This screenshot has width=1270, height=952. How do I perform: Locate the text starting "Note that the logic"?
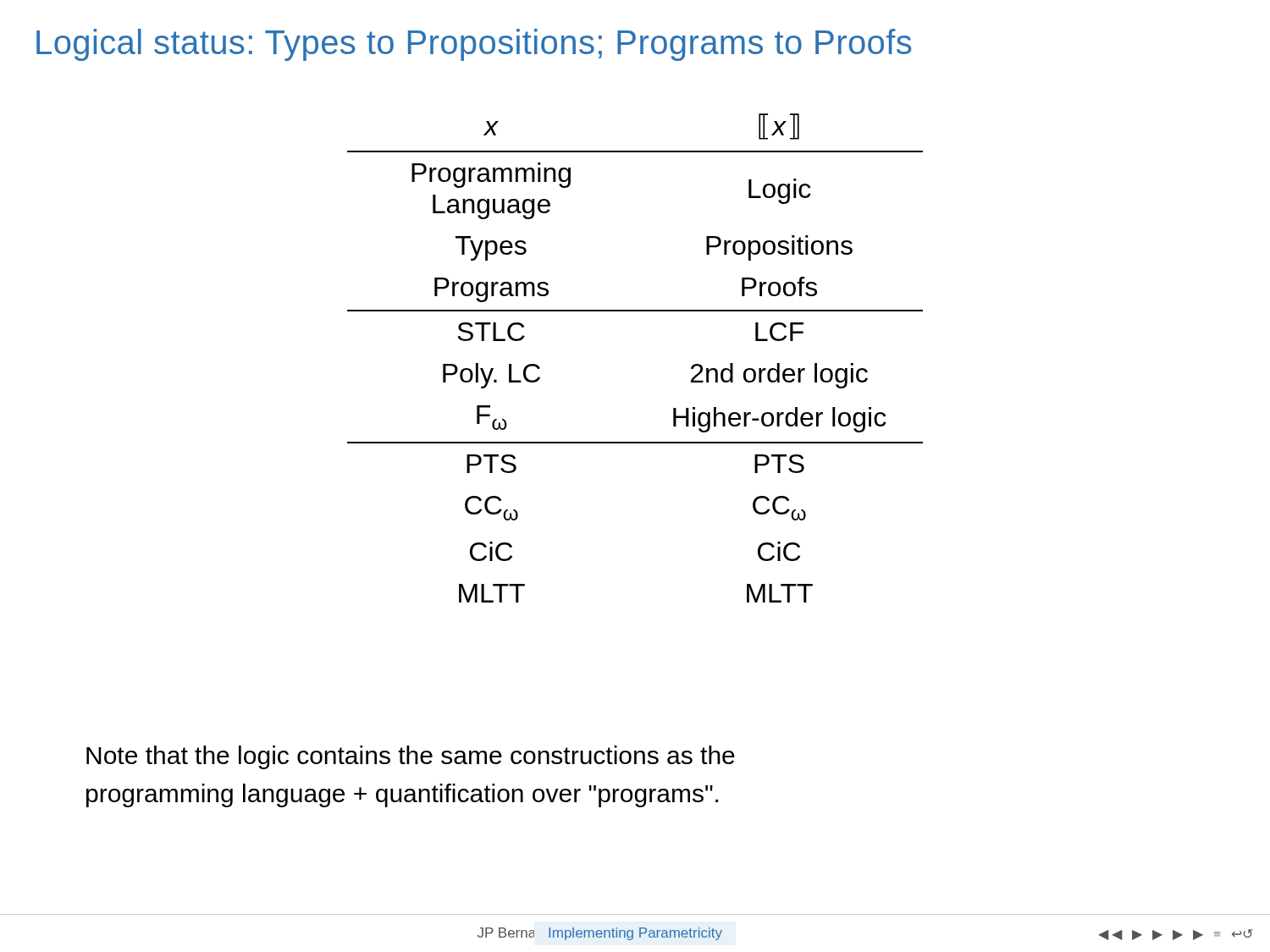635,774
